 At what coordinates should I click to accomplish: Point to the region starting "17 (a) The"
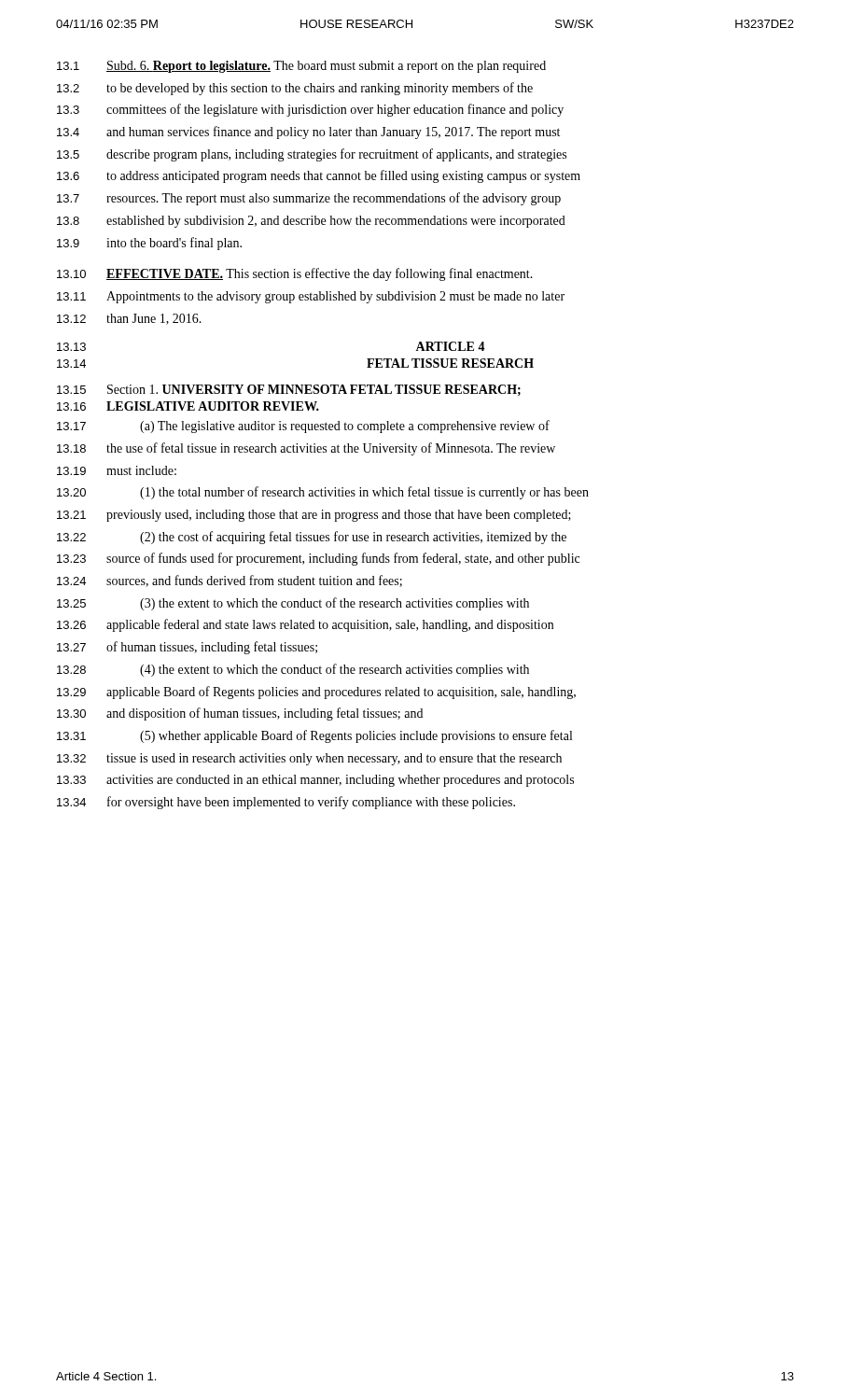425,427
